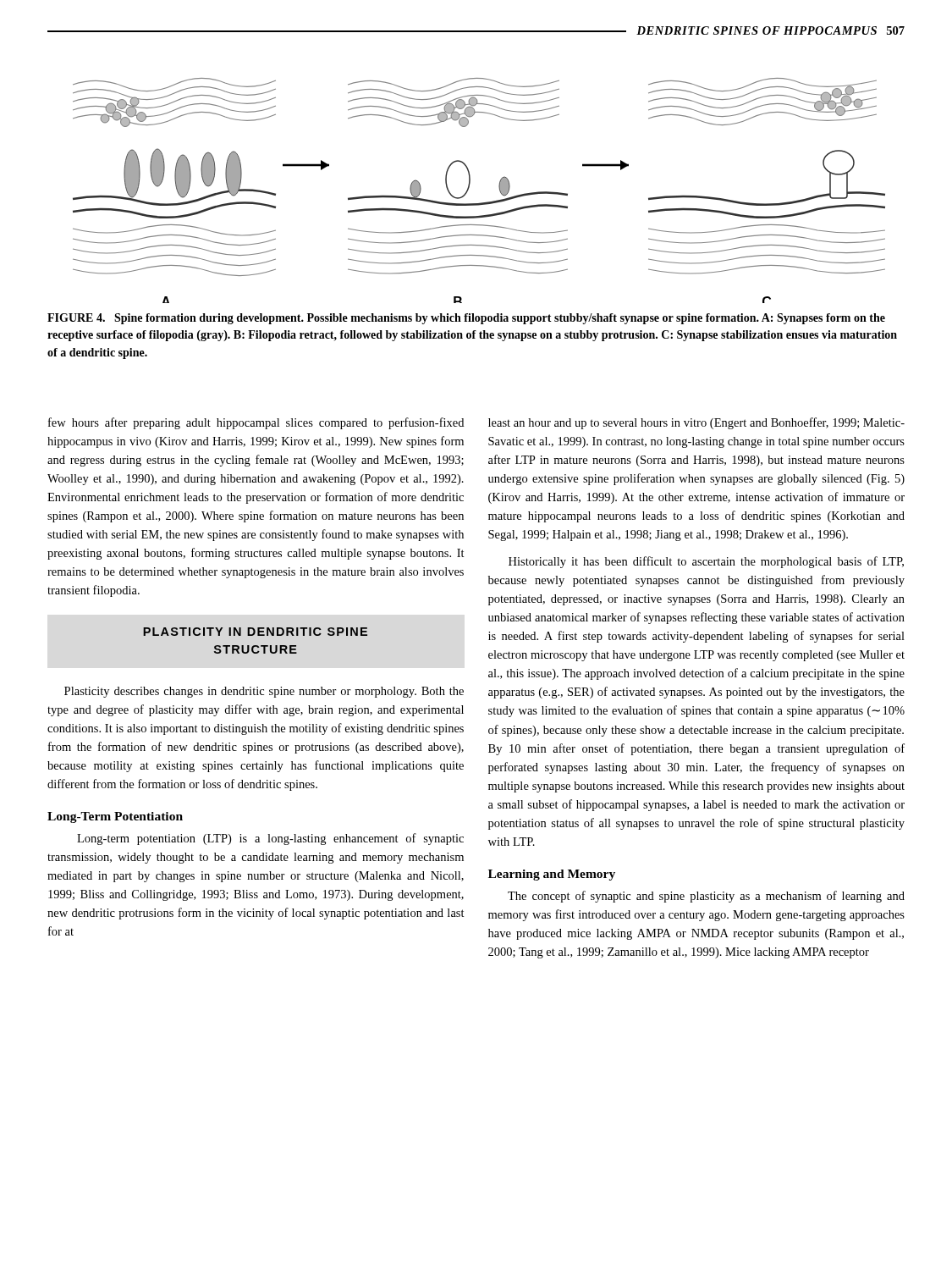
Task: Navigate to the block starting "FIGURE 4. Spine formation during development. Possible mechanisms"
Action: click(472, 335)
